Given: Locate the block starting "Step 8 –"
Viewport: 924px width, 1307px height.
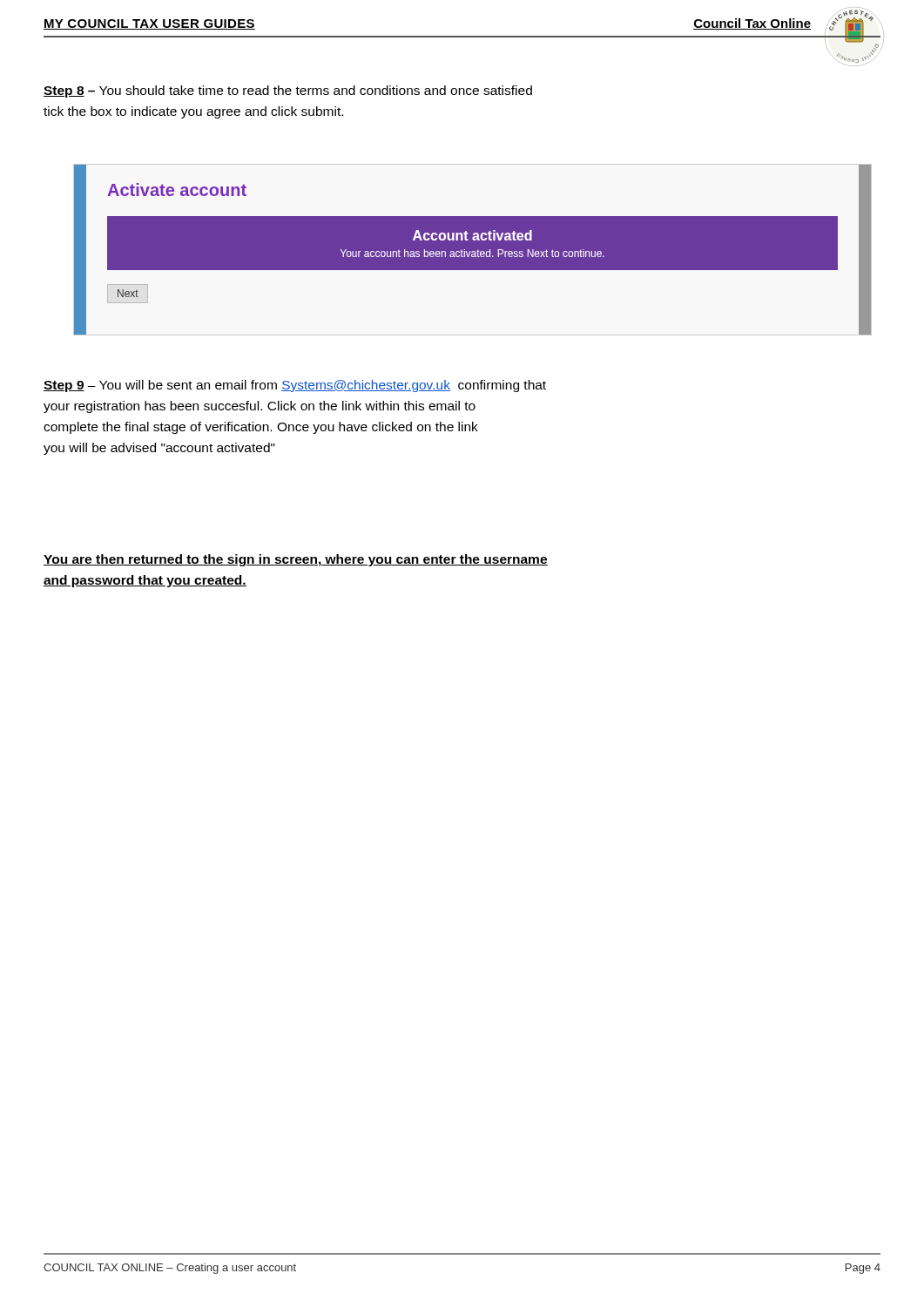Looking at the screenshot, I should click(x=462, y=101).
